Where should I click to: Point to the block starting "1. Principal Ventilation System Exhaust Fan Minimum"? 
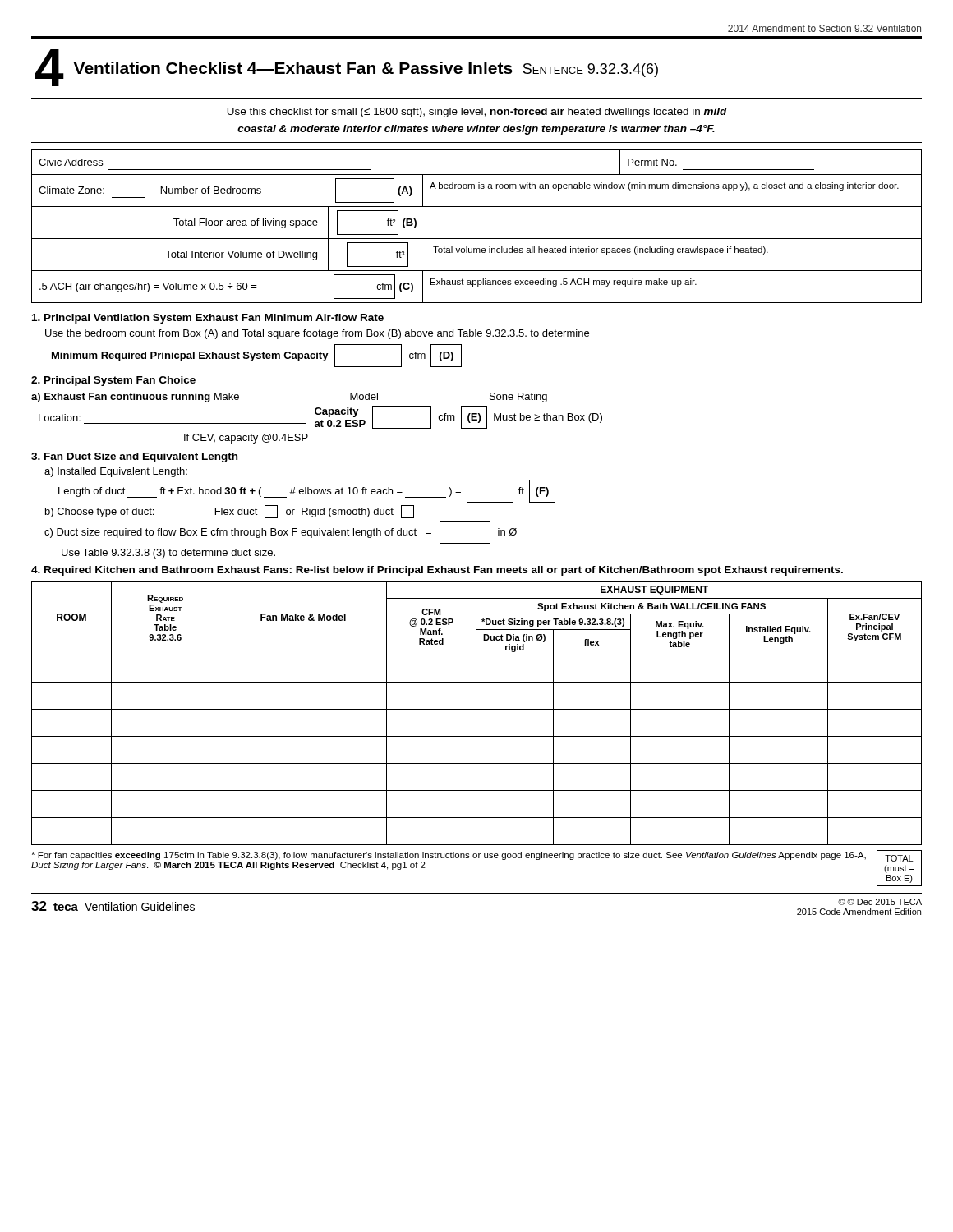point(208,317)
